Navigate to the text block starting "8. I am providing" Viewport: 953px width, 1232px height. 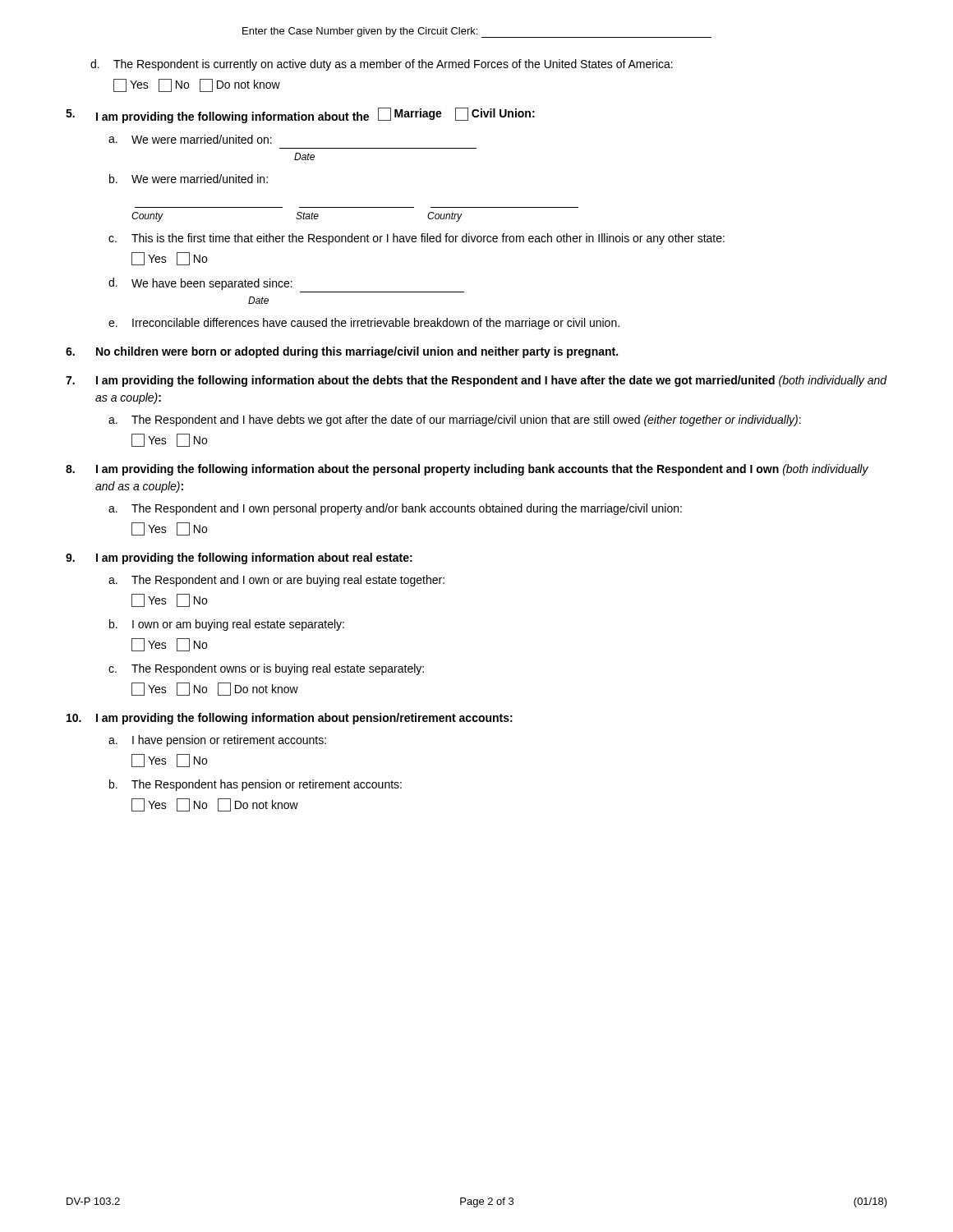(476, 499)
